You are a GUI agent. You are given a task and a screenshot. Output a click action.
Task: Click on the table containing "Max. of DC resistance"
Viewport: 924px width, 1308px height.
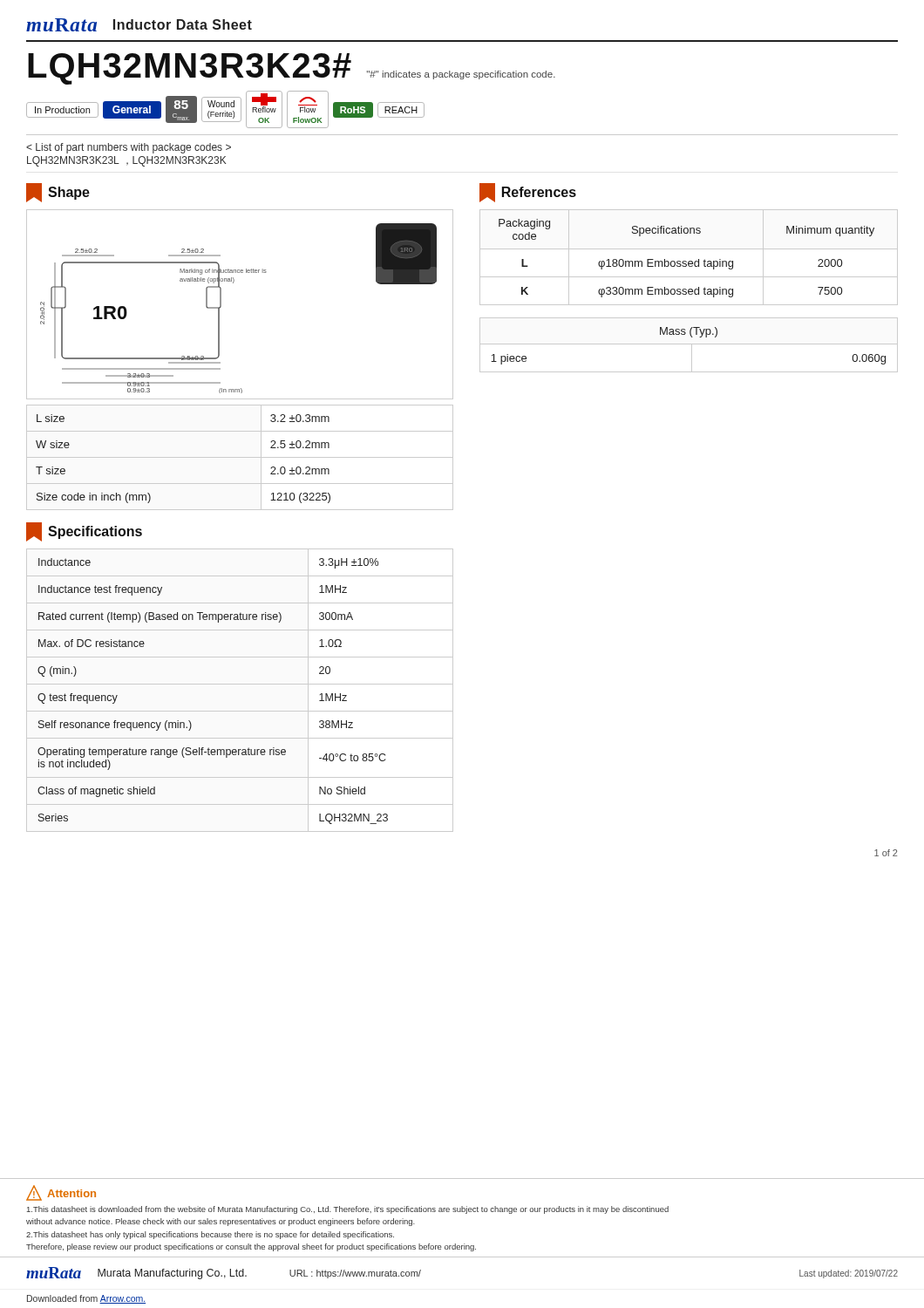point(240,690)
